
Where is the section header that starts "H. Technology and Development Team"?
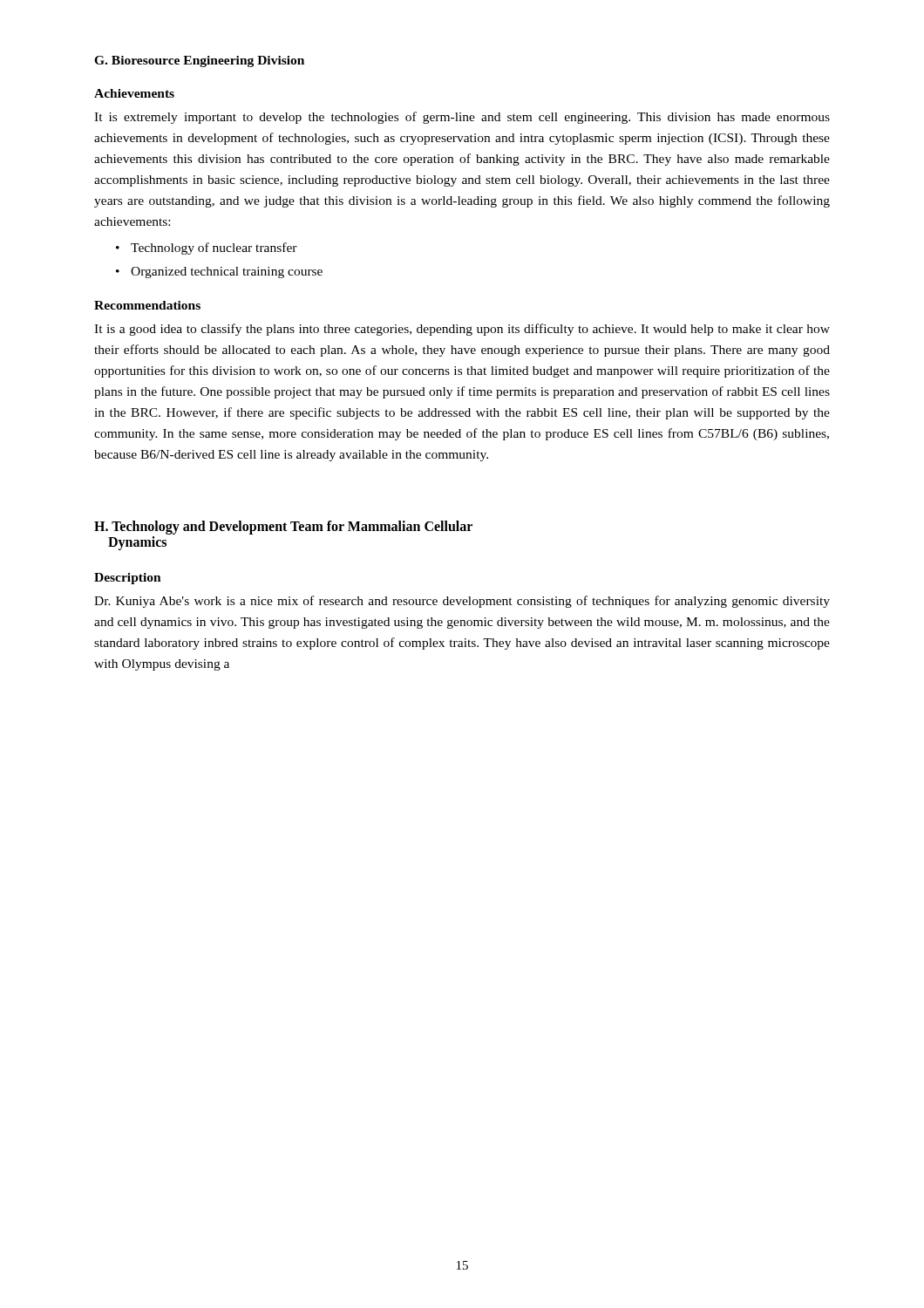pos(283,534)
